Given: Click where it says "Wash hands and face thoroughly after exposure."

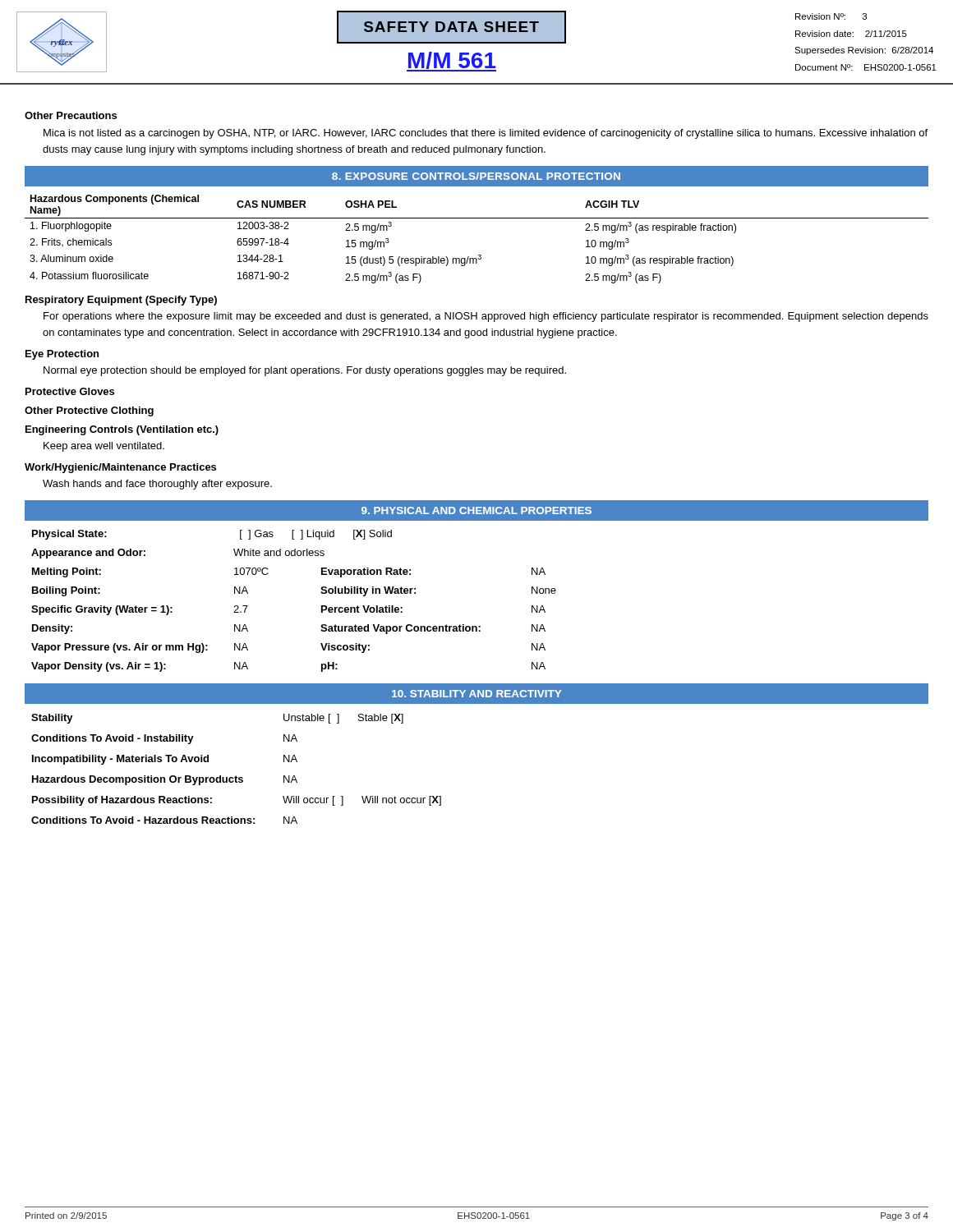Looking at the screenshot, I should point(158,484).
